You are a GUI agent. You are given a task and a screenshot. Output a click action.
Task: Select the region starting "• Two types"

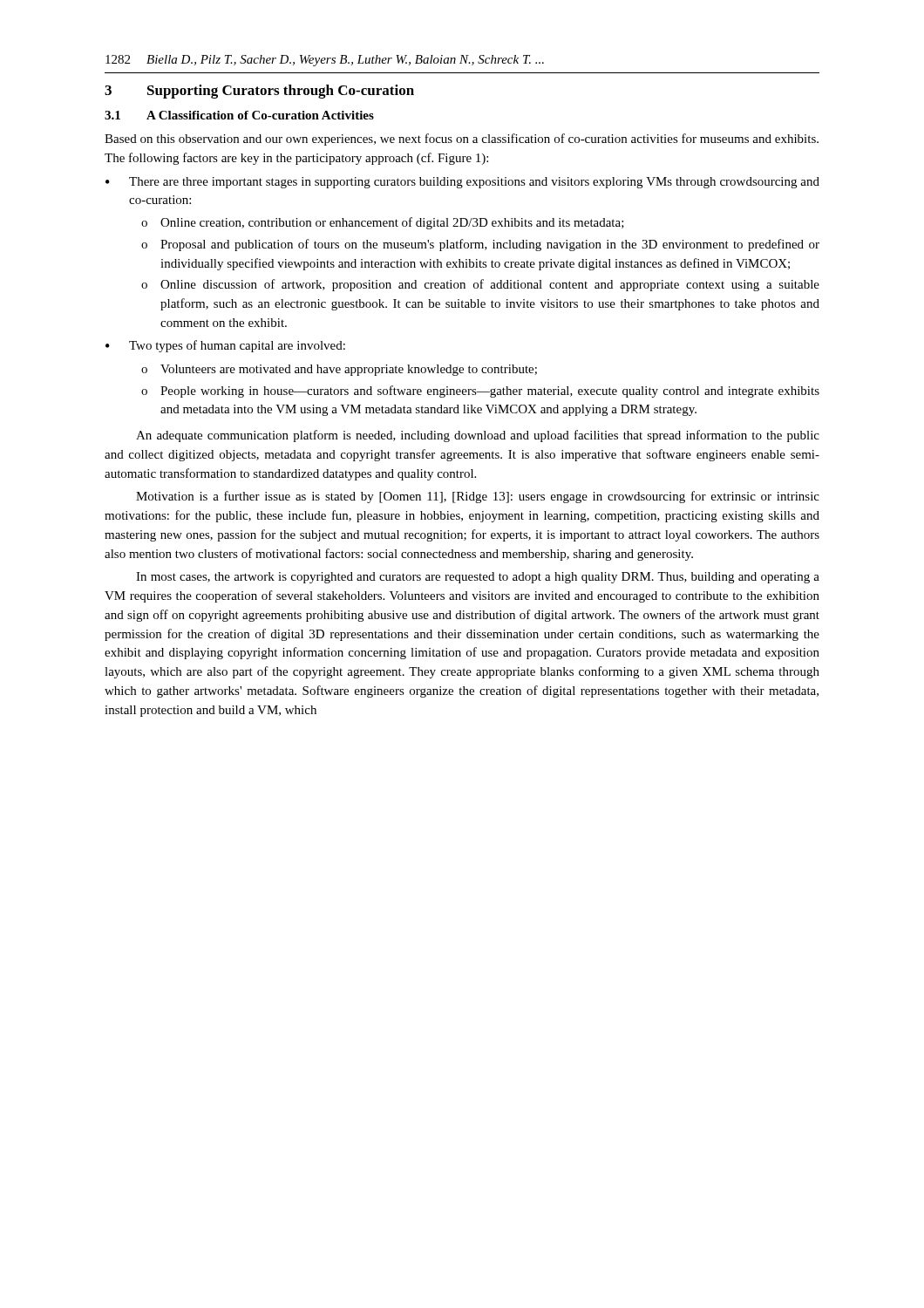225,346
